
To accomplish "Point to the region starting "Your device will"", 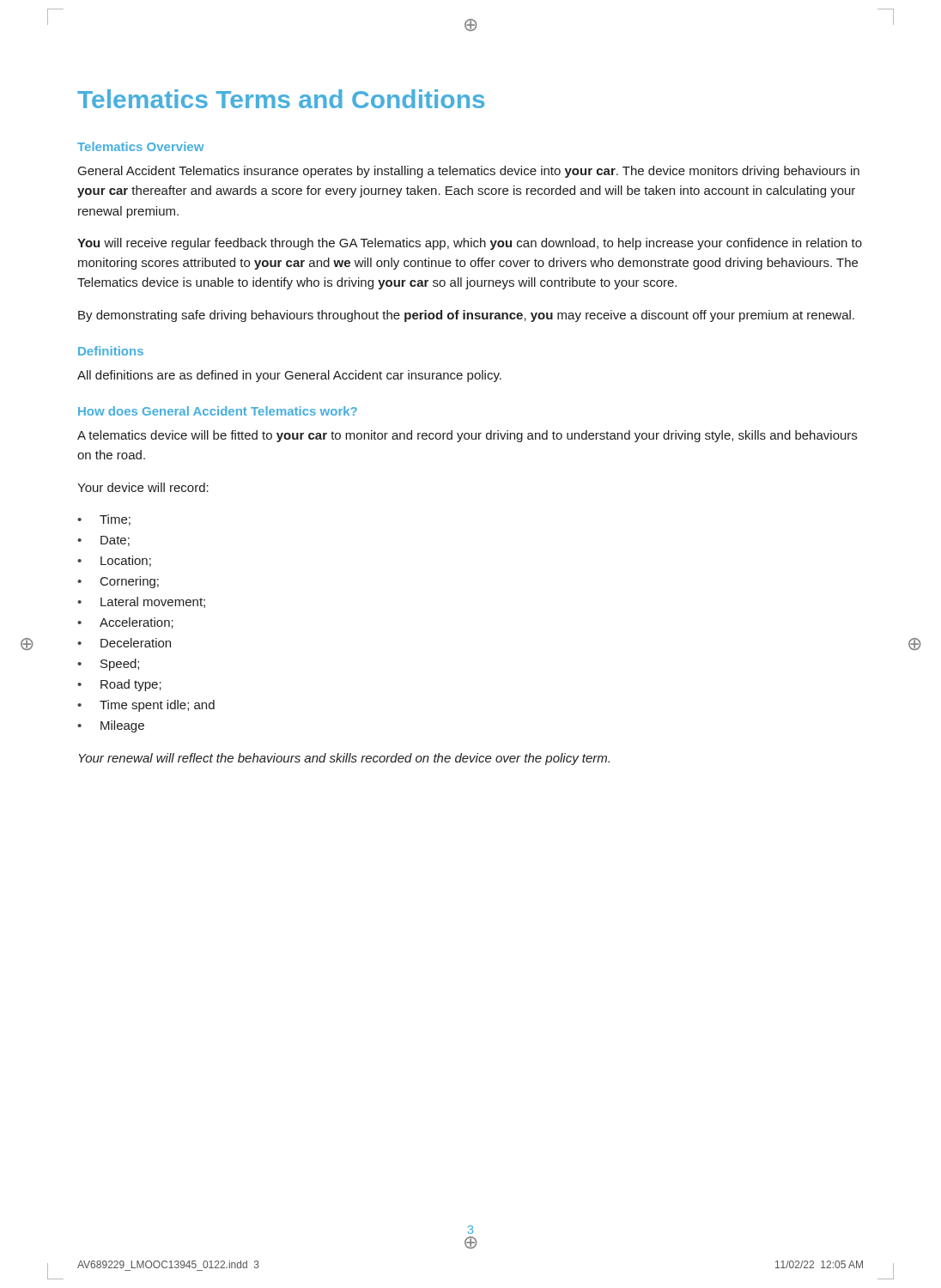I will 143,487.
